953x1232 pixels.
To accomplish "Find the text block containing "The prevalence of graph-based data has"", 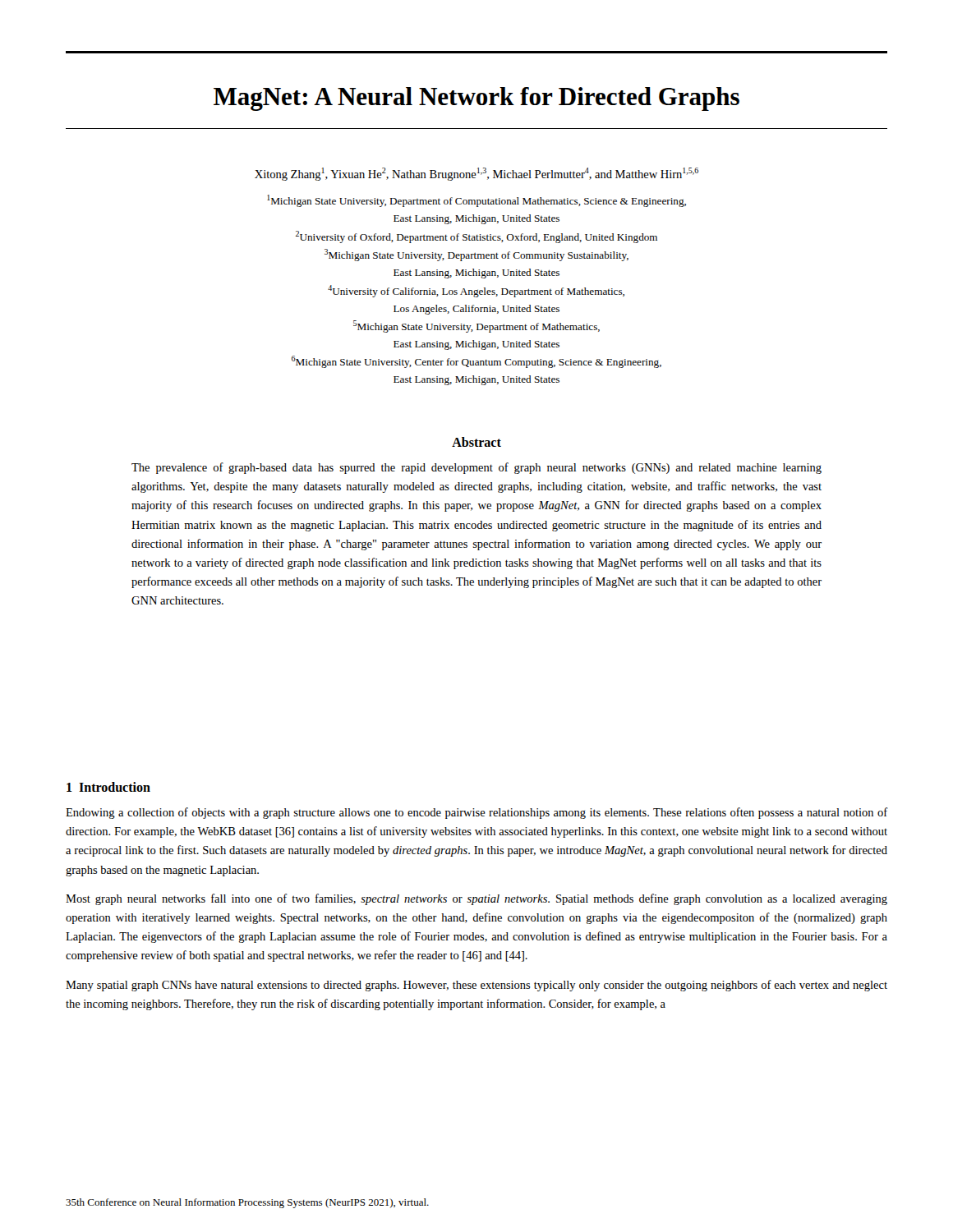I will [476, 534].
